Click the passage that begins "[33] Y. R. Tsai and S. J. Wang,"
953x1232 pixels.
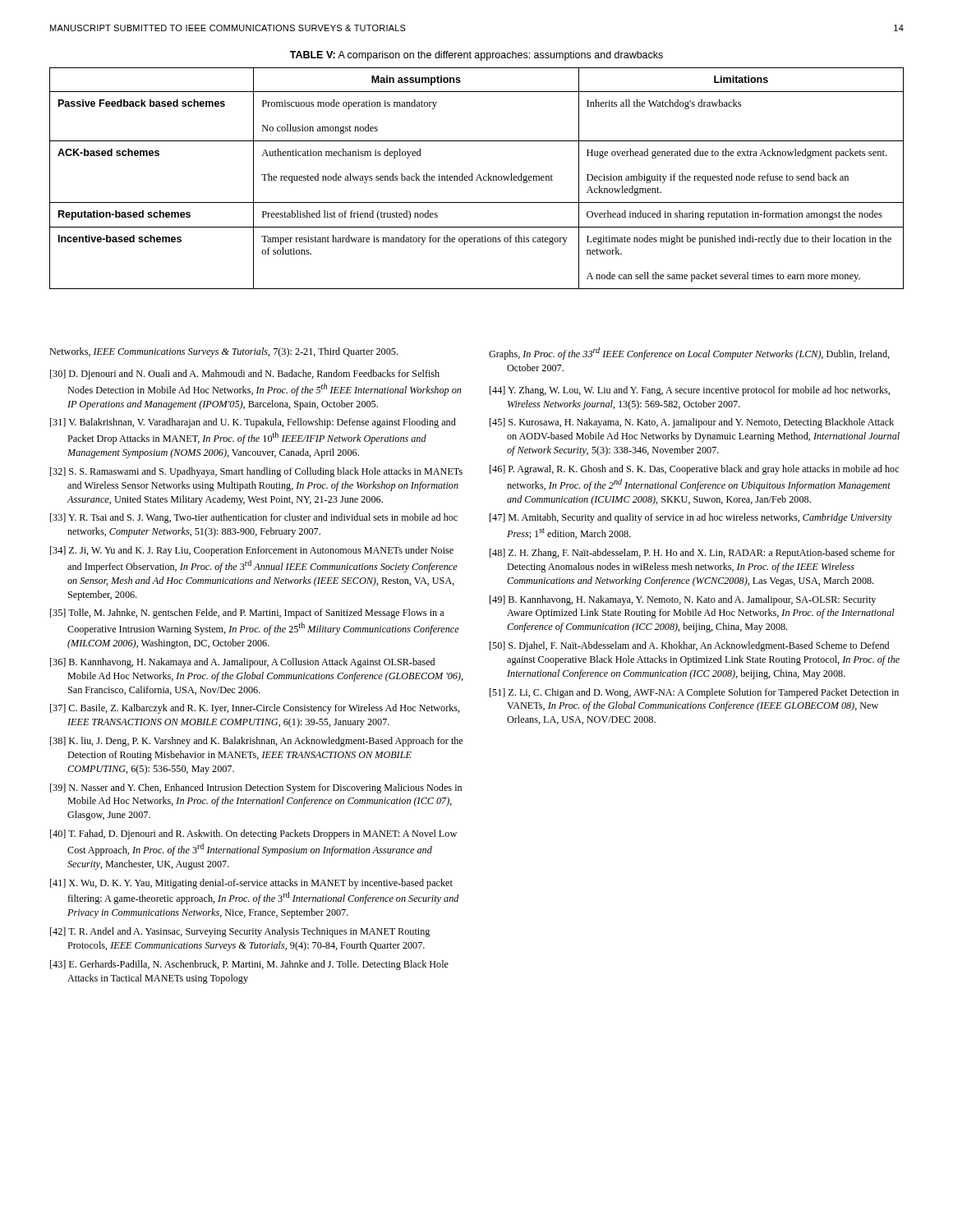coord(254,525)
